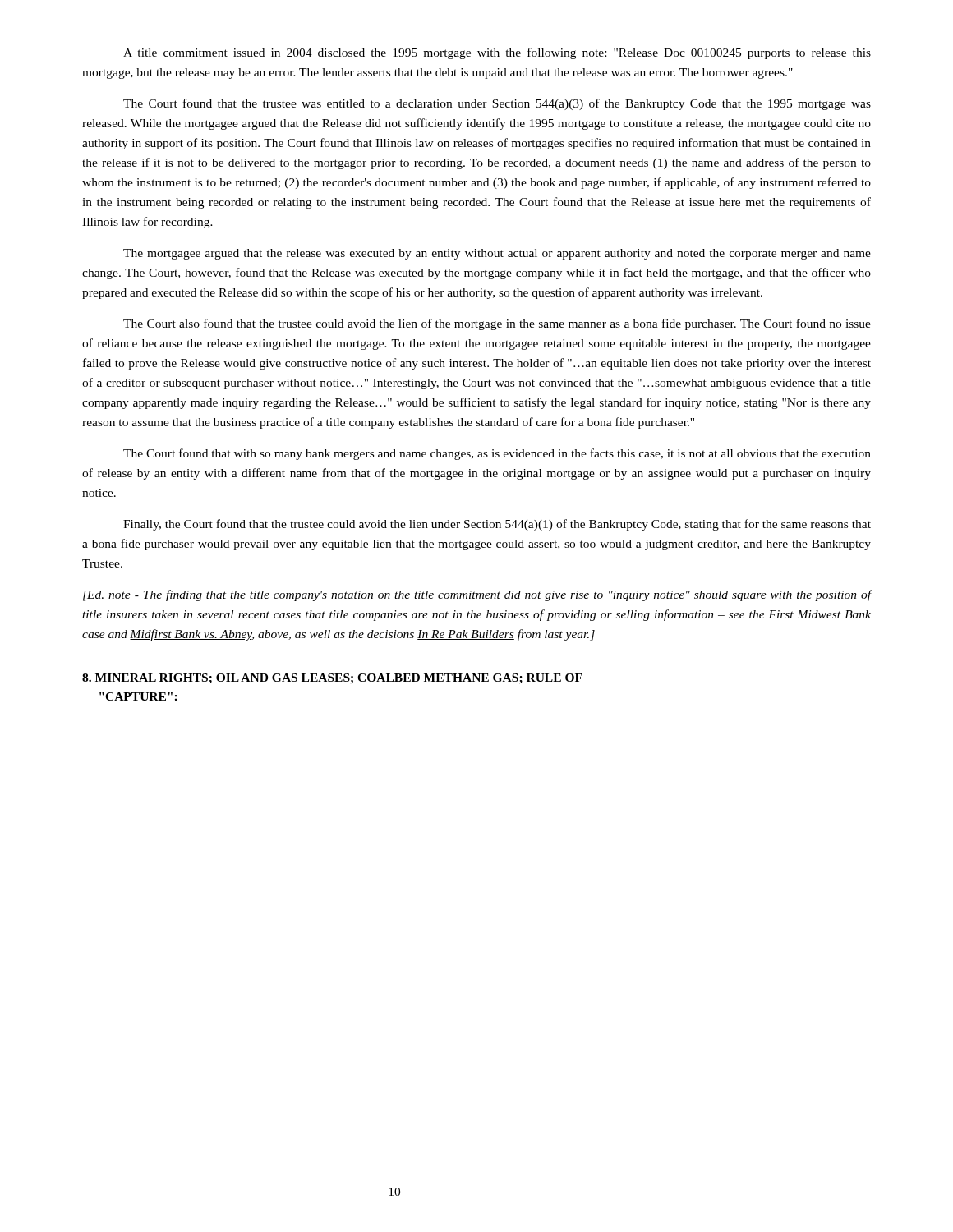Find the block on this page that starts "A title commitment"

[476, 62]
